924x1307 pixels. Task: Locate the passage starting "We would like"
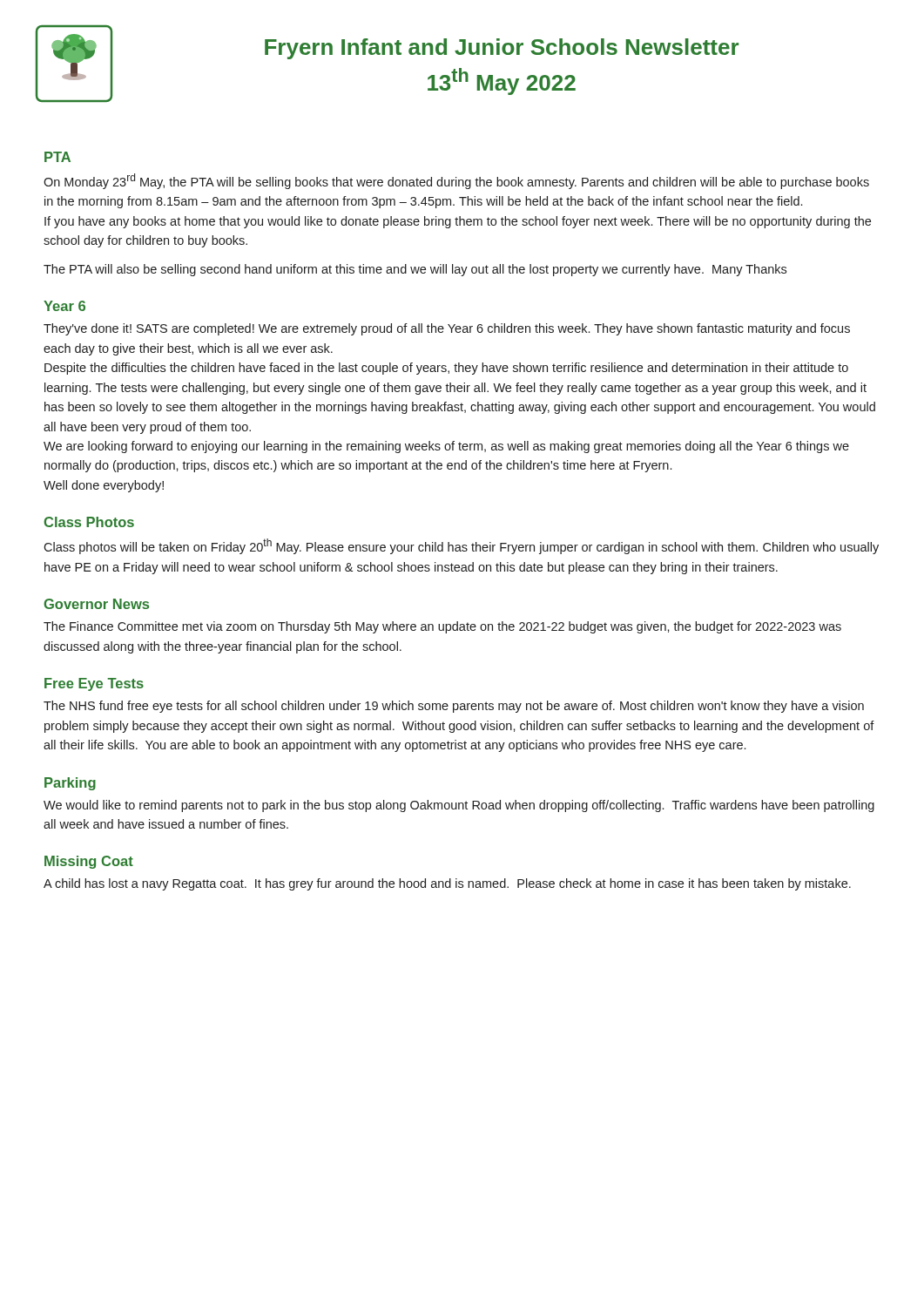click(x=459, y=814)
